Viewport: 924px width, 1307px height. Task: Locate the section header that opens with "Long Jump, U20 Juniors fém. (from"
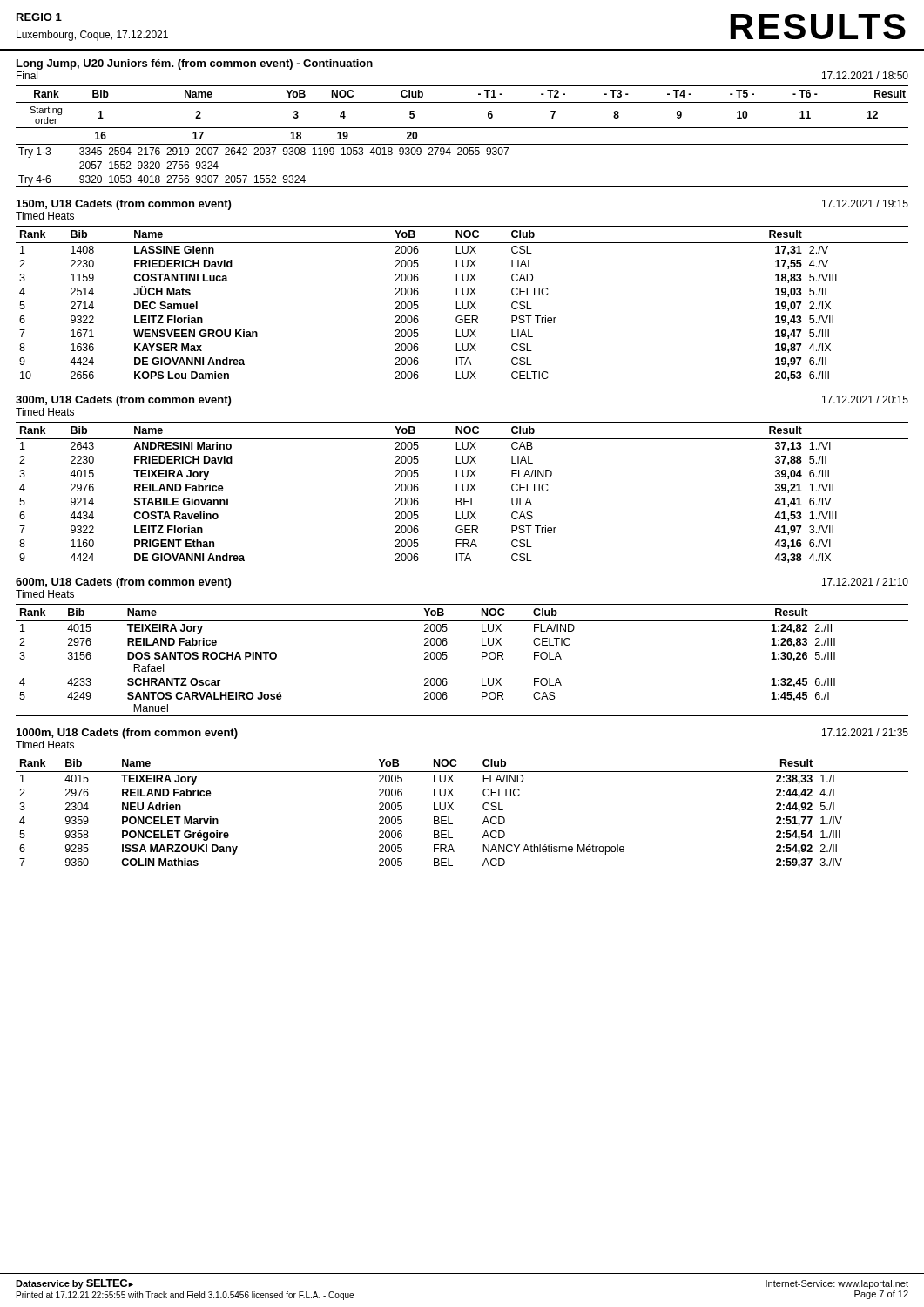(194, 63)
